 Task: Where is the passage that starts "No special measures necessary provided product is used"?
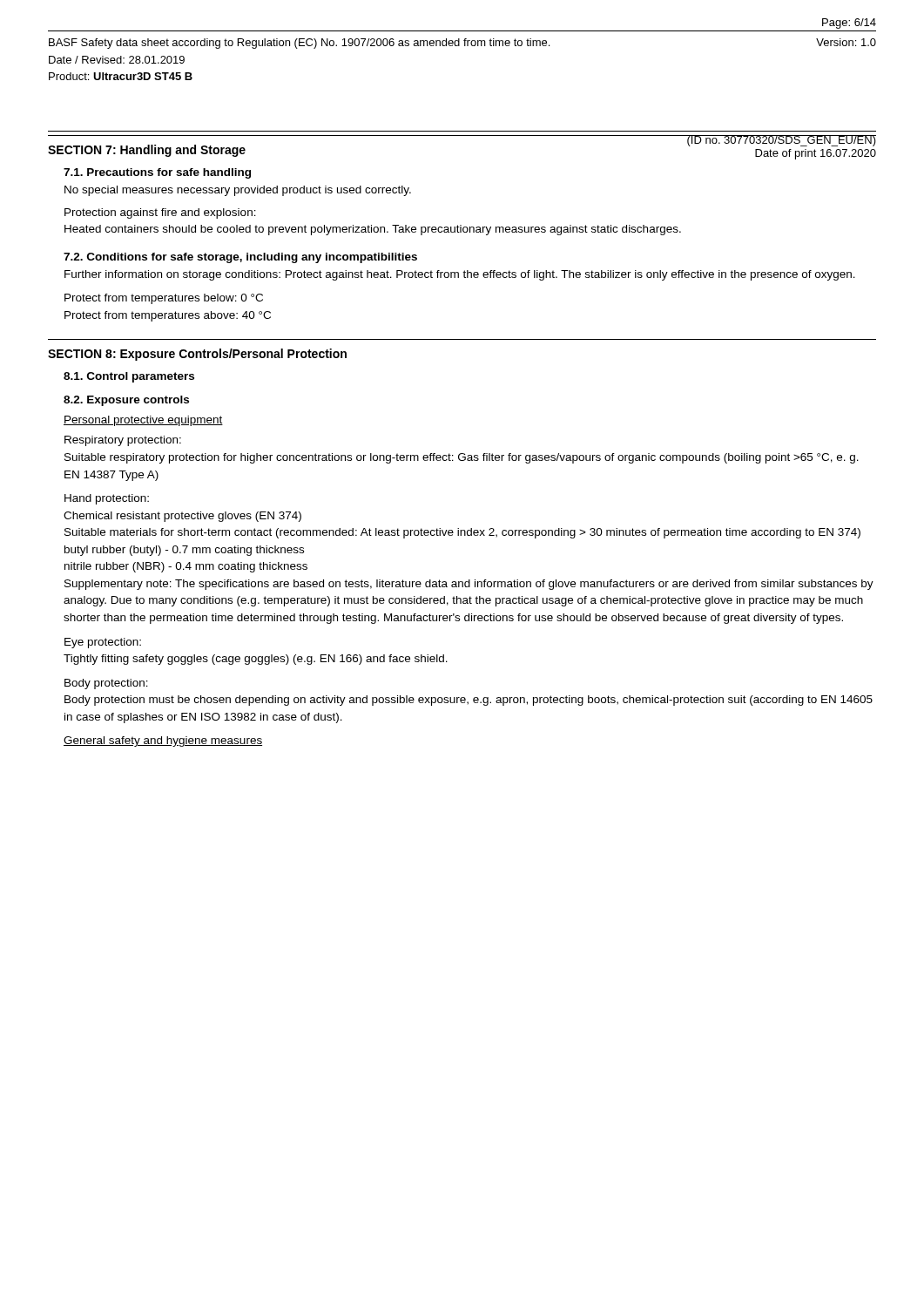(238, 191)
